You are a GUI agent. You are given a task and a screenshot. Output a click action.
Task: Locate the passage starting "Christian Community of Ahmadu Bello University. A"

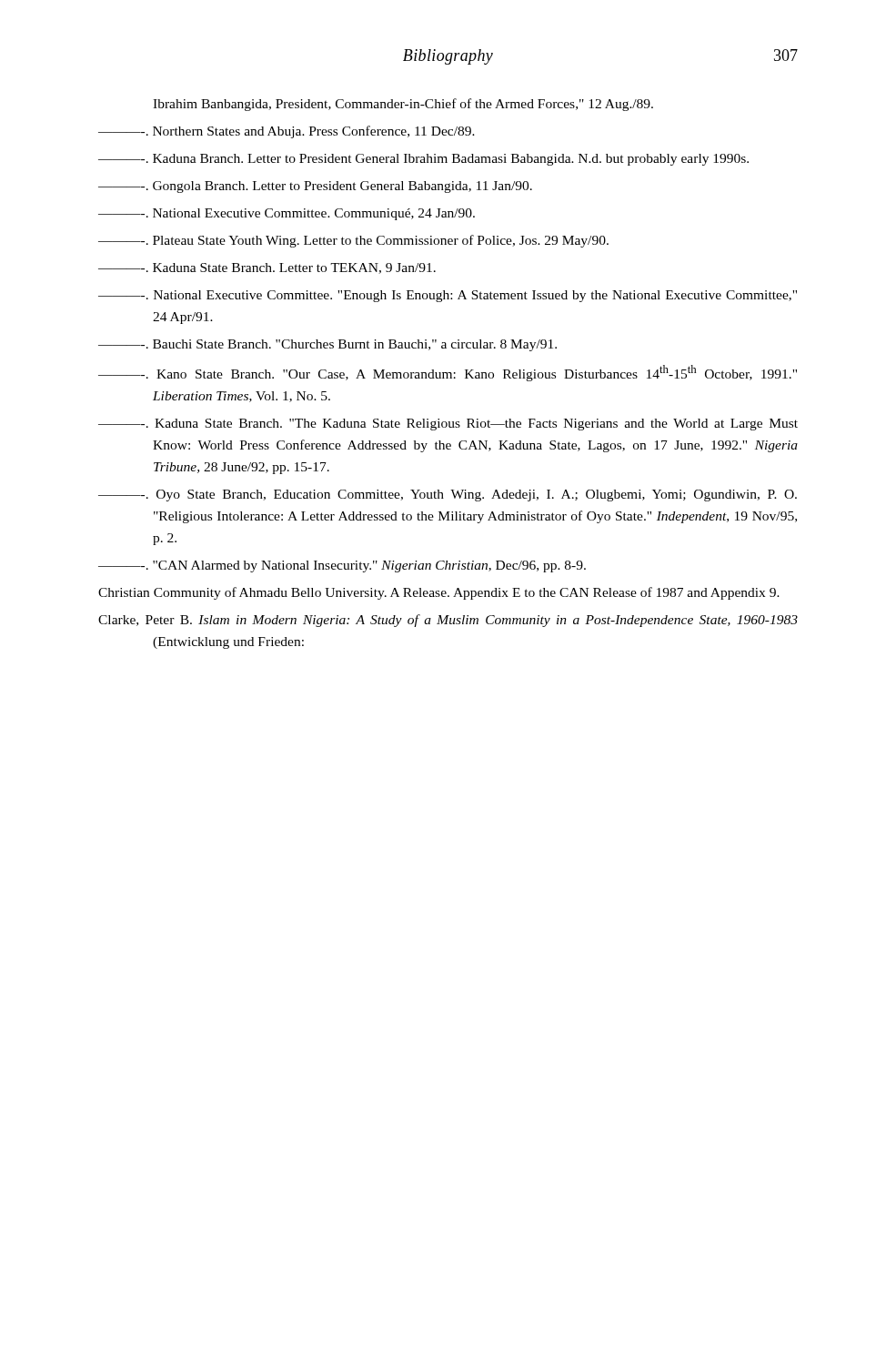[448, 593]
